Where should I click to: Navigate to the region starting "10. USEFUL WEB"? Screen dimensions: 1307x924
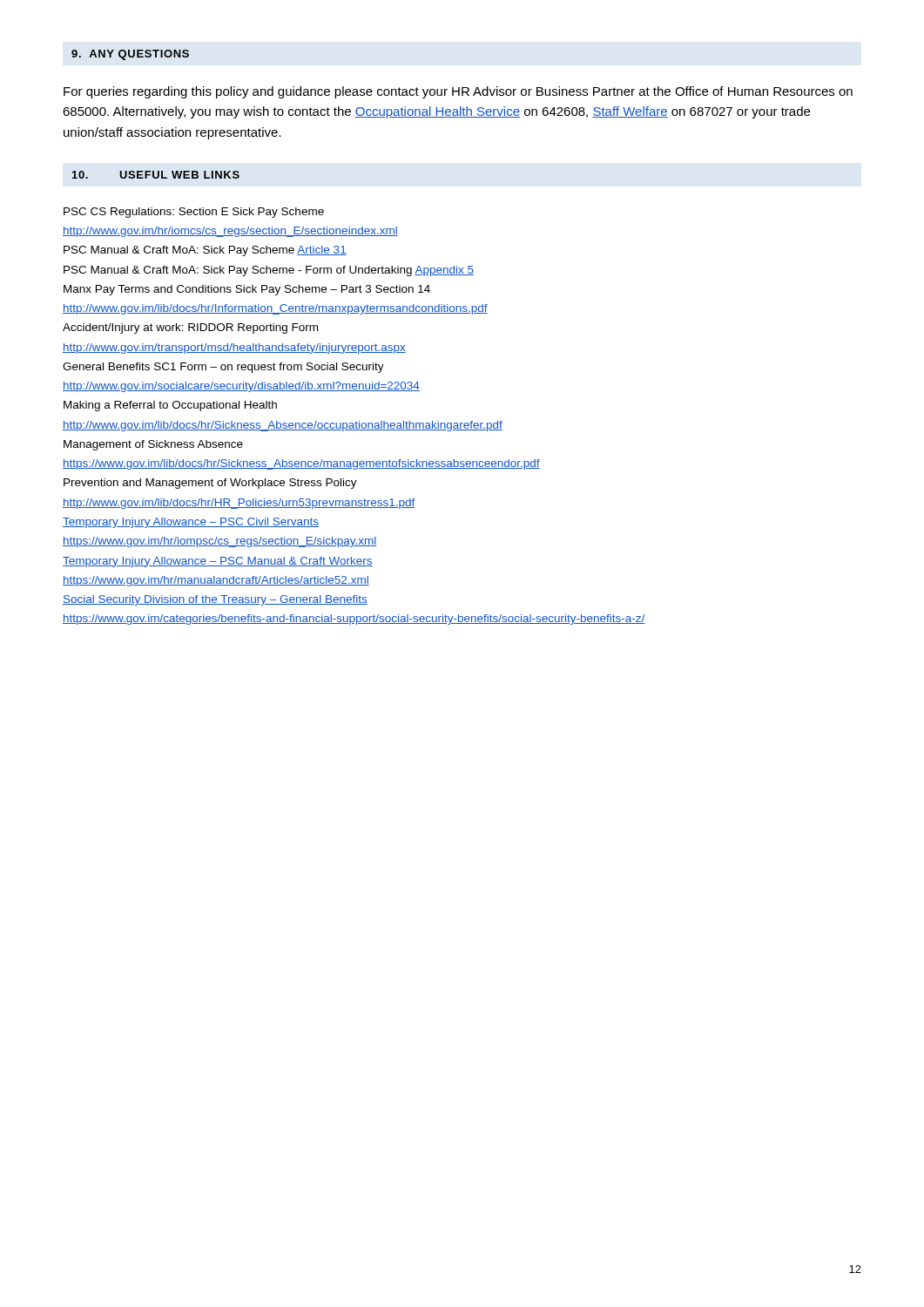156,174
